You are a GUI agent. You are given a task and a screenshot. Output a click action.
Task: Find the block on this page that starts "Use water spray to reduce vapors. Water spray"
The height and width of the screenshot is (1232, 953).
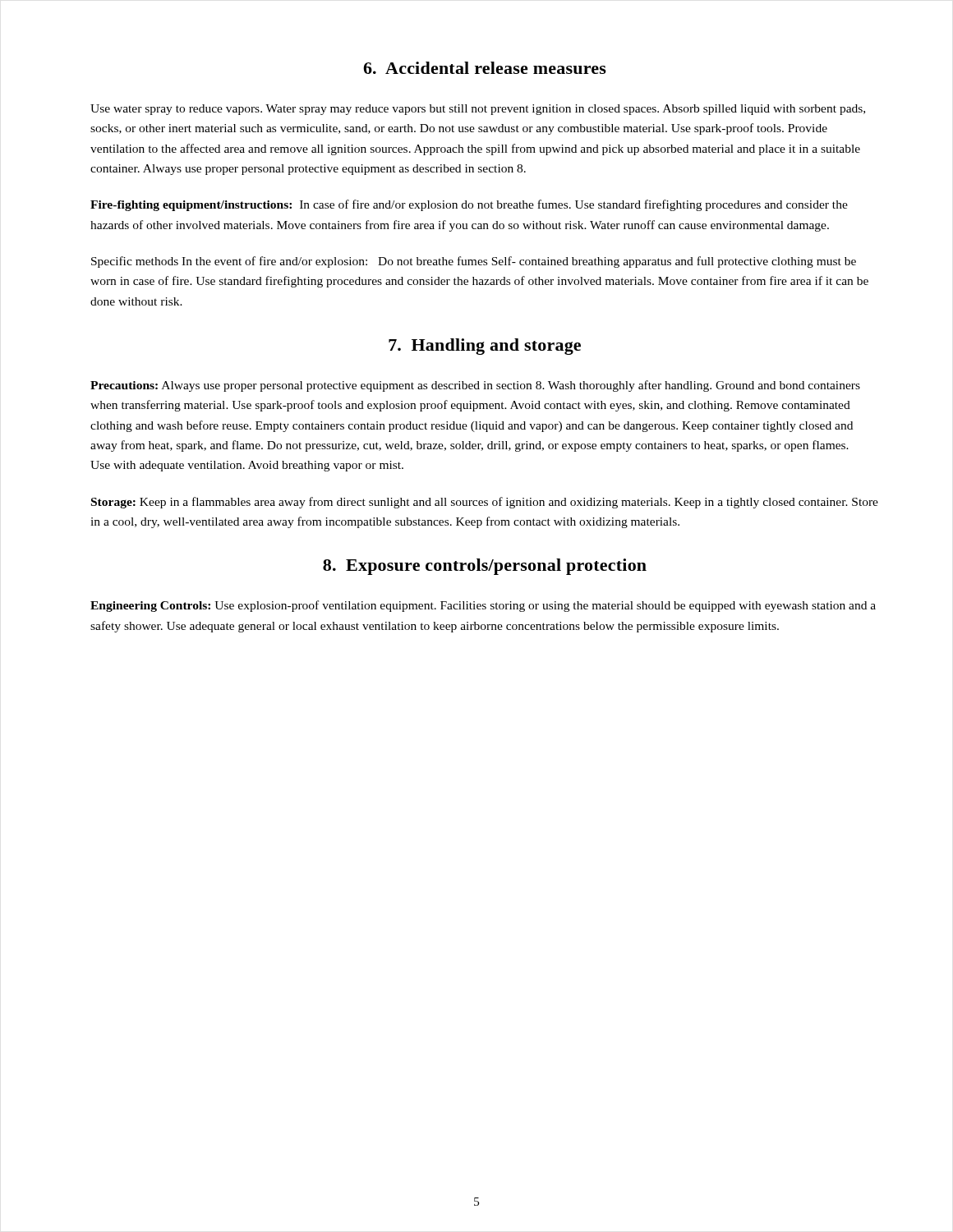tap(478, 138)
